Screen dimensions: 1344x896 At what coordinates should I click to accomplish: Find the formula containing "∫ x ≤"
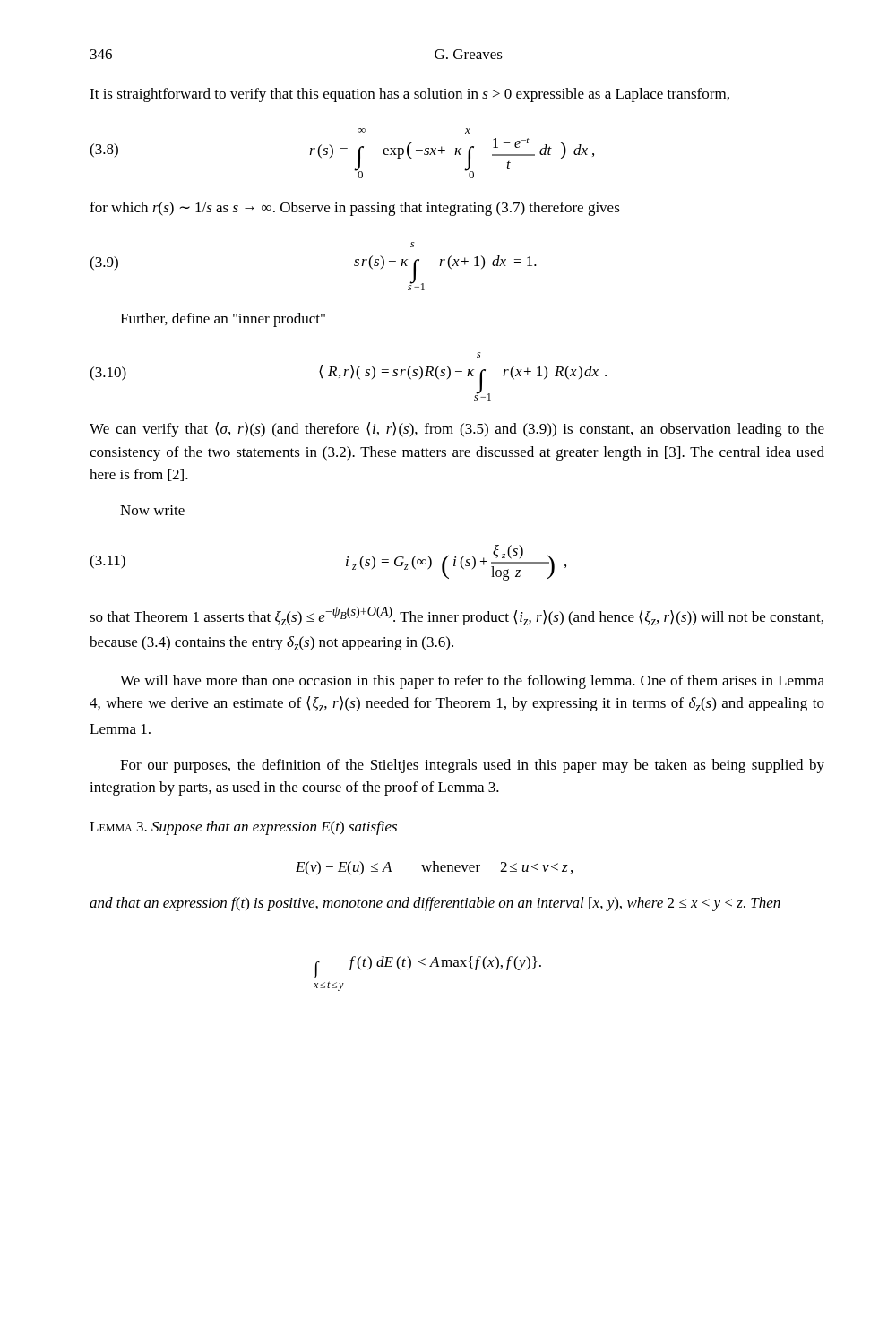(x=457, y=959)
